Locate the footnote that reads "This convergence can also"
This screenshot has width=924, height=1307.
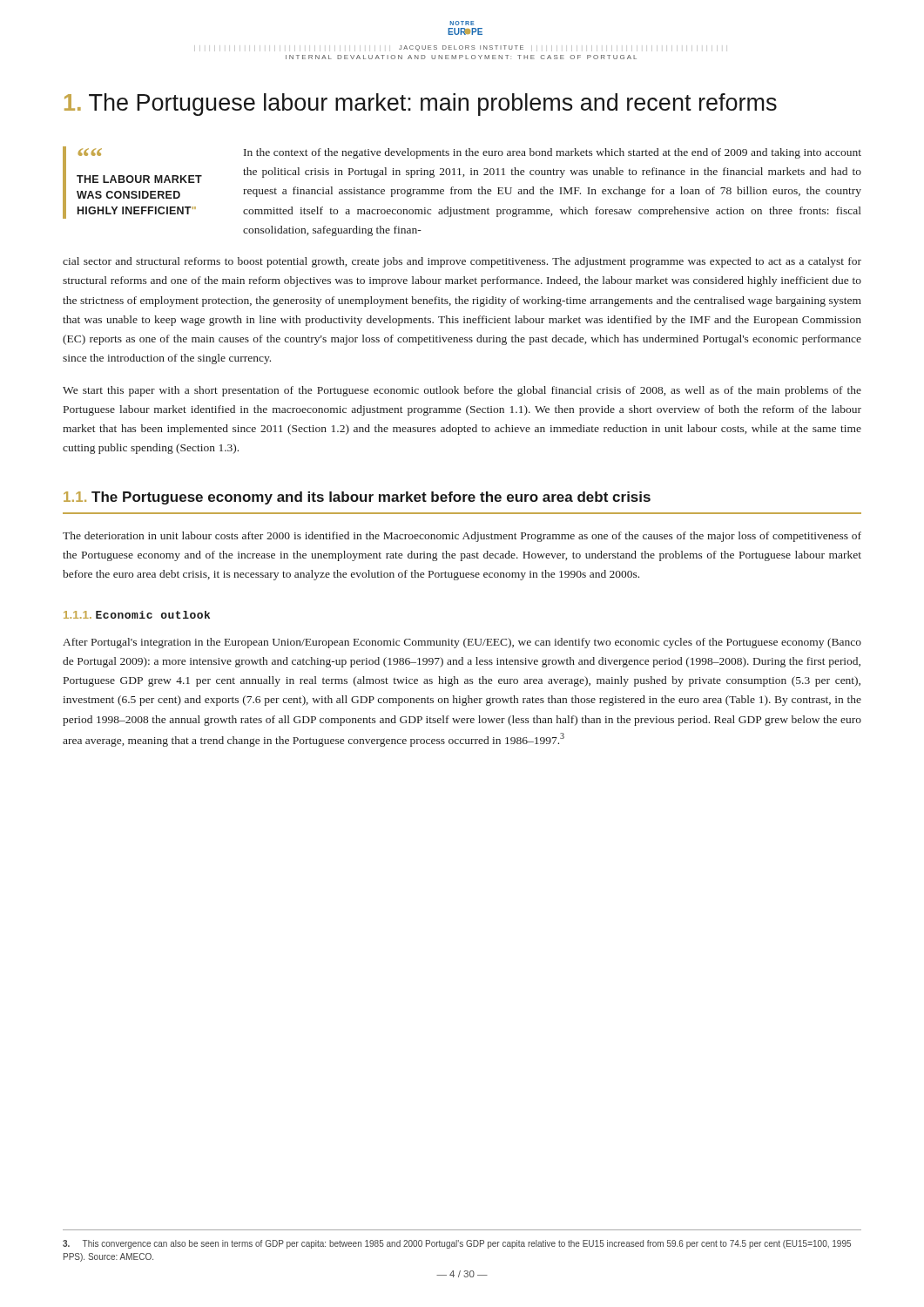coord(457,1249)
